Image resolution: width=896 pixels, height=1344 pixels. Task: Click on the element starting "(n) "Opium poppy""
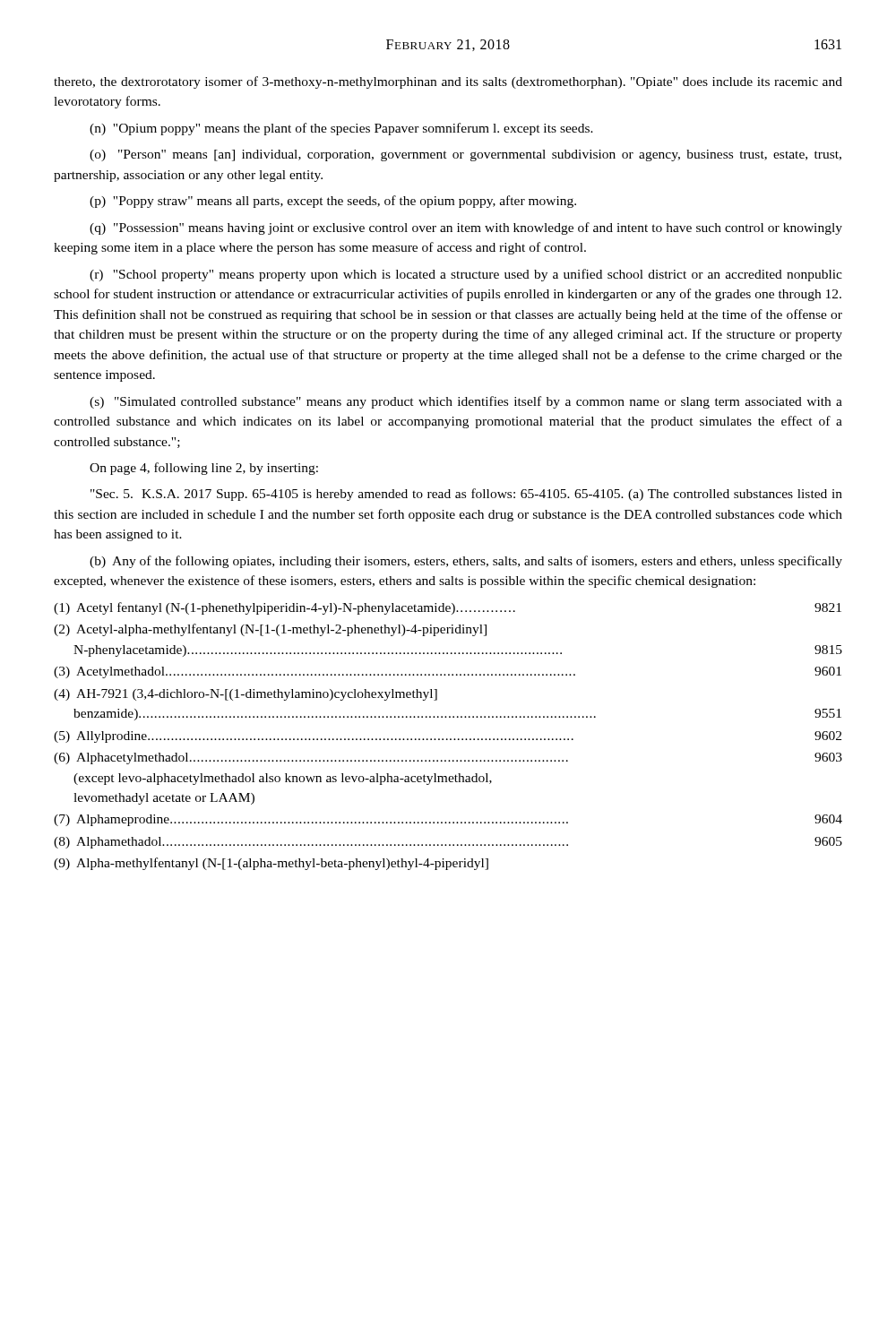pyautogui.click(x=342, y=128)
